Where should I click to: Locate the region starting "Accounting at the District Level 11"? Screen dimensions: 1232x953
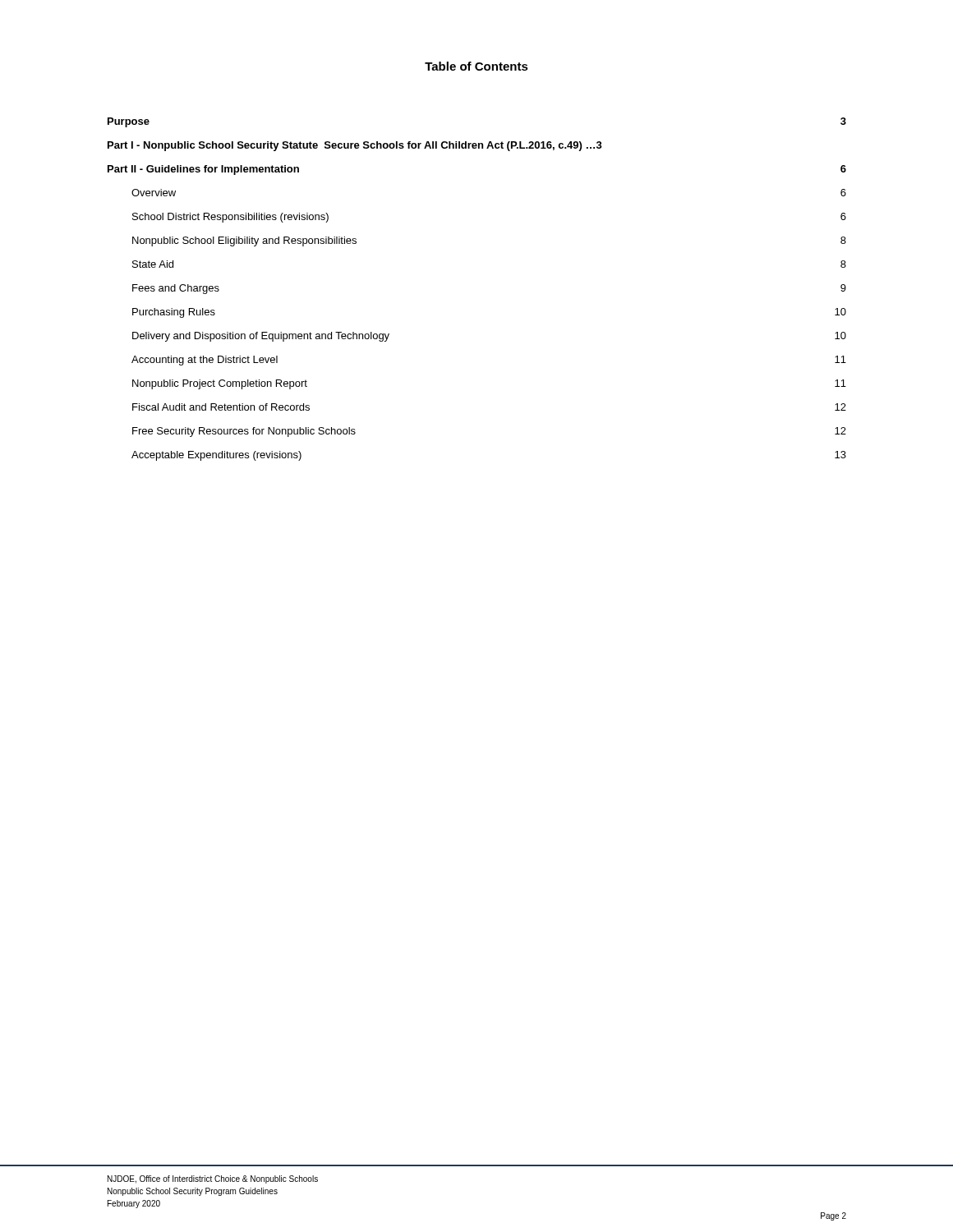pyautogui.click(x=207, y=360)
